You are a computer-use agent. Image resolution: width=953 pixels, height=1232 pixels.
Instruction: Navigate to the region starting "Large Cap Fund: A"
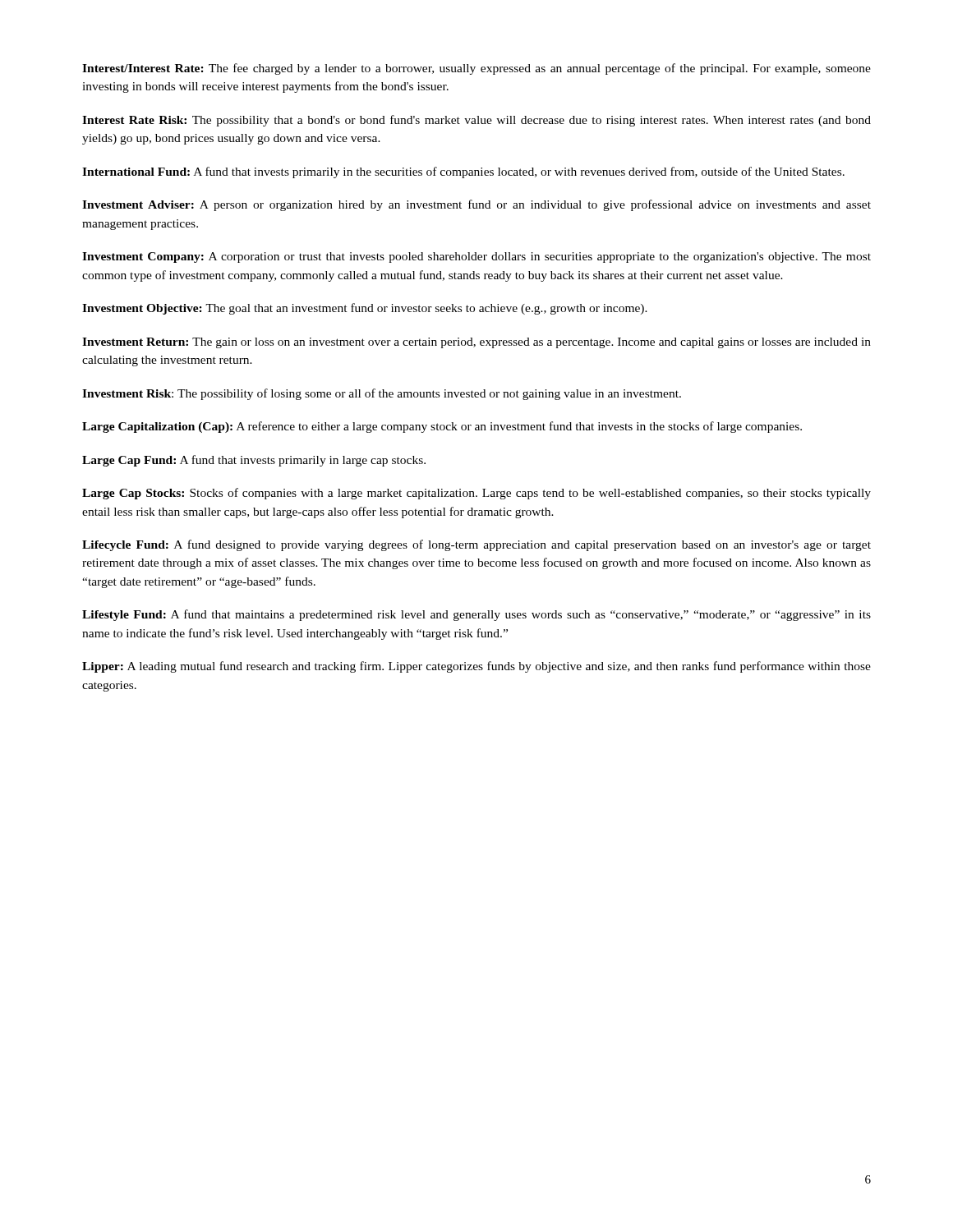(254, 459)
